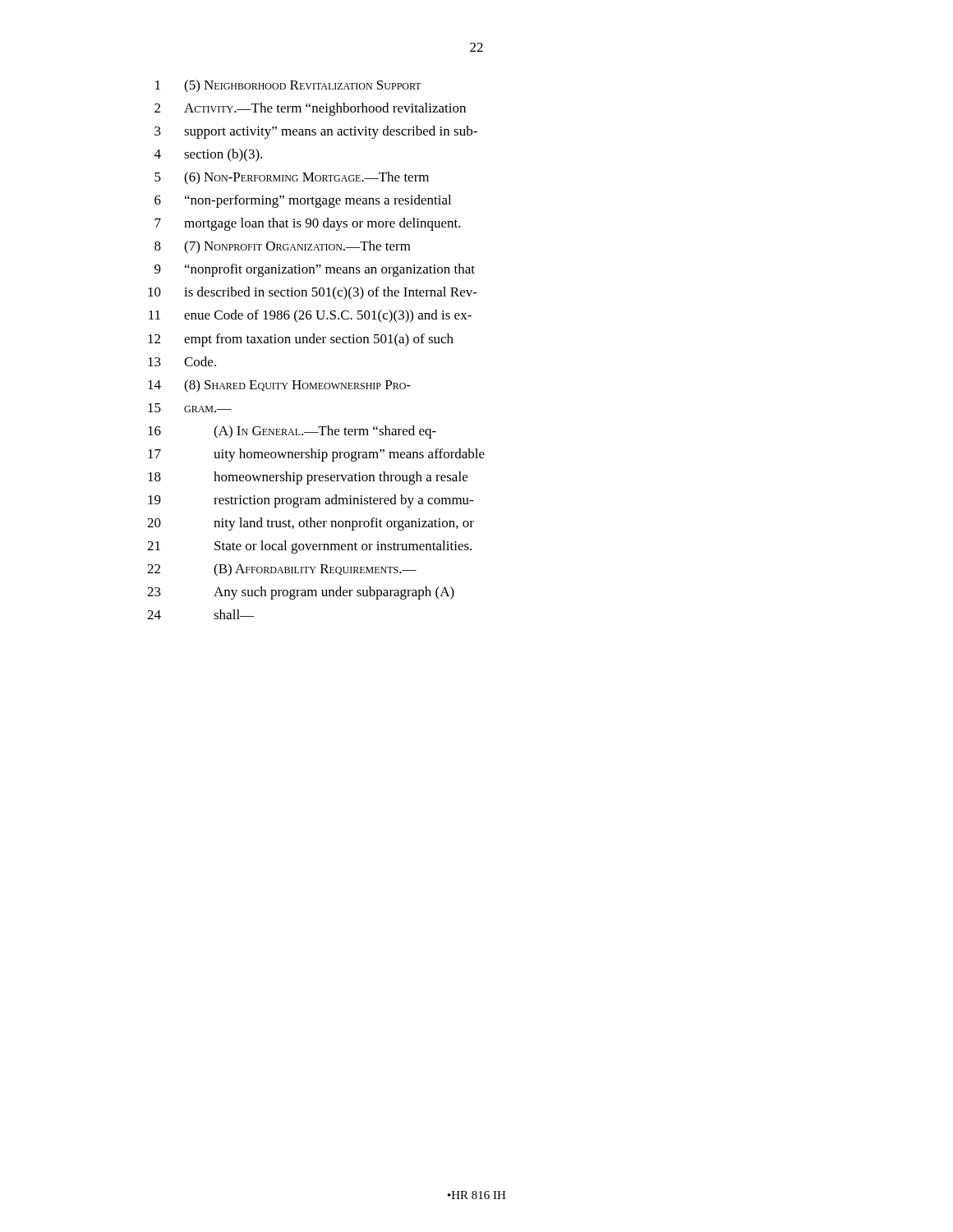Click on the list item with the text "19 restriction program administered by a commu-"

pos(311,501)
